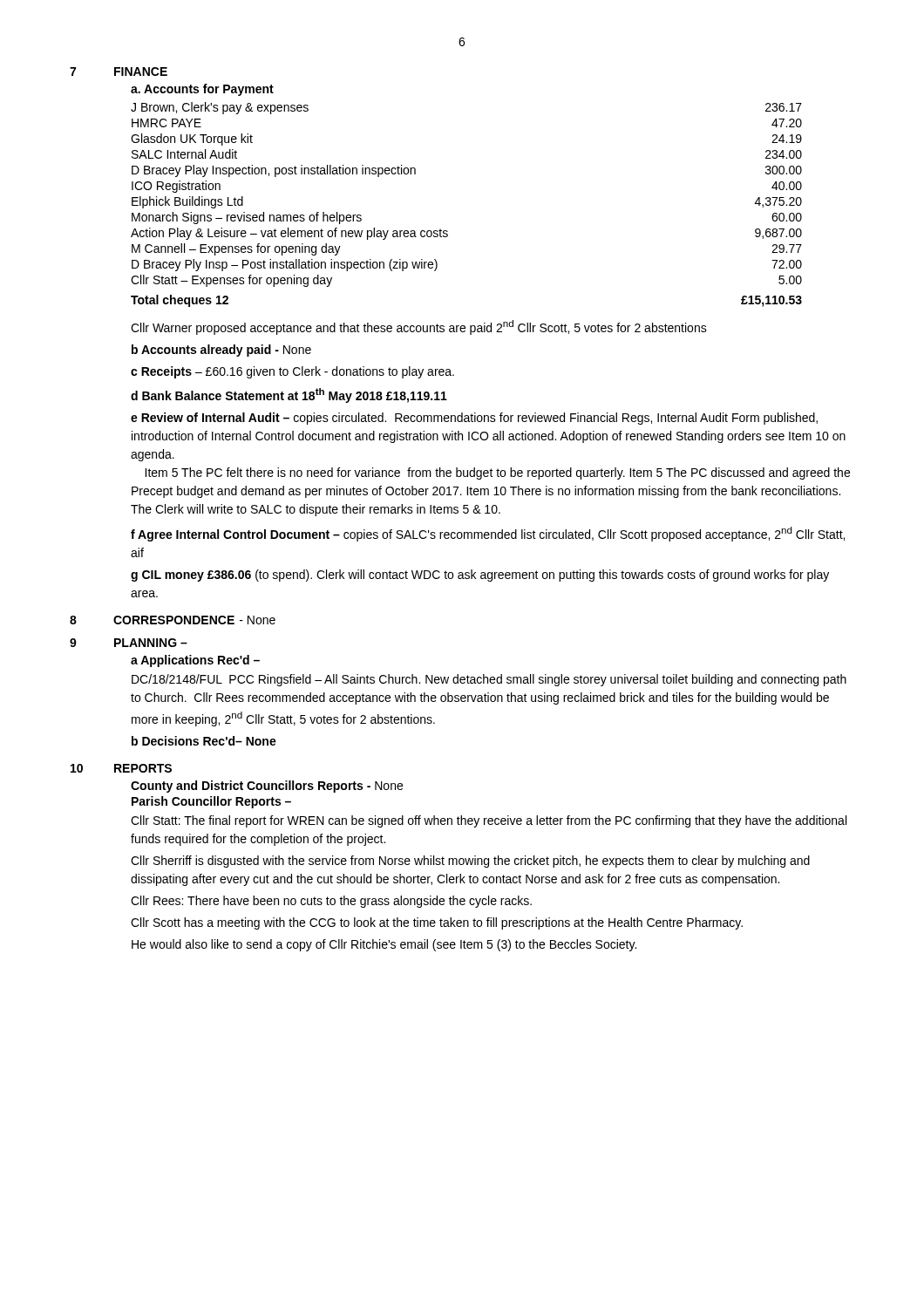
Task: Select the element starting "Cllr Sherriff is disgusted"
Action: coord(470,869)
